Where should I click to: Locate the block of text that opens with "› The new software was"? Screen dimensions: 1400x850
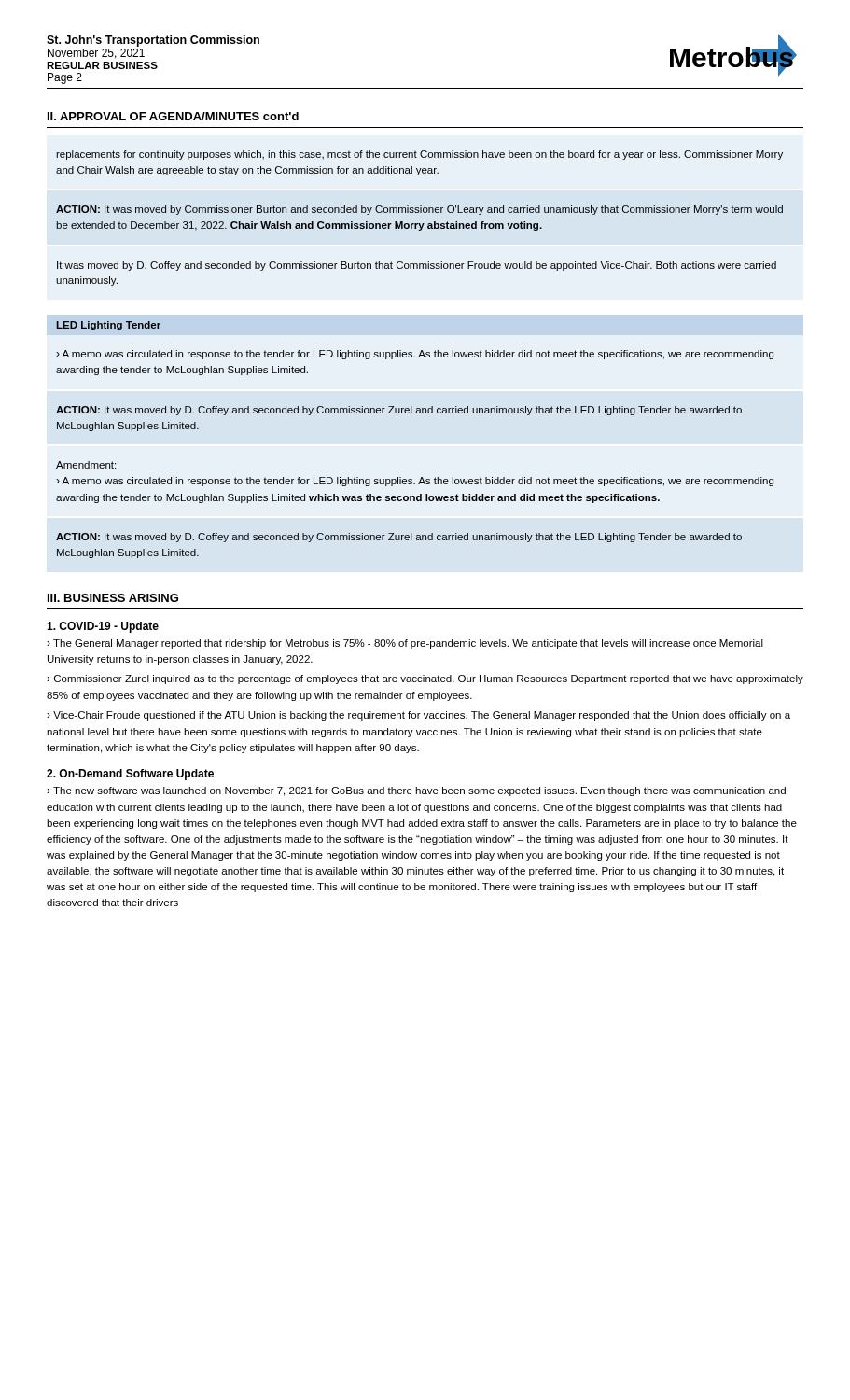(x=425, y=847)
